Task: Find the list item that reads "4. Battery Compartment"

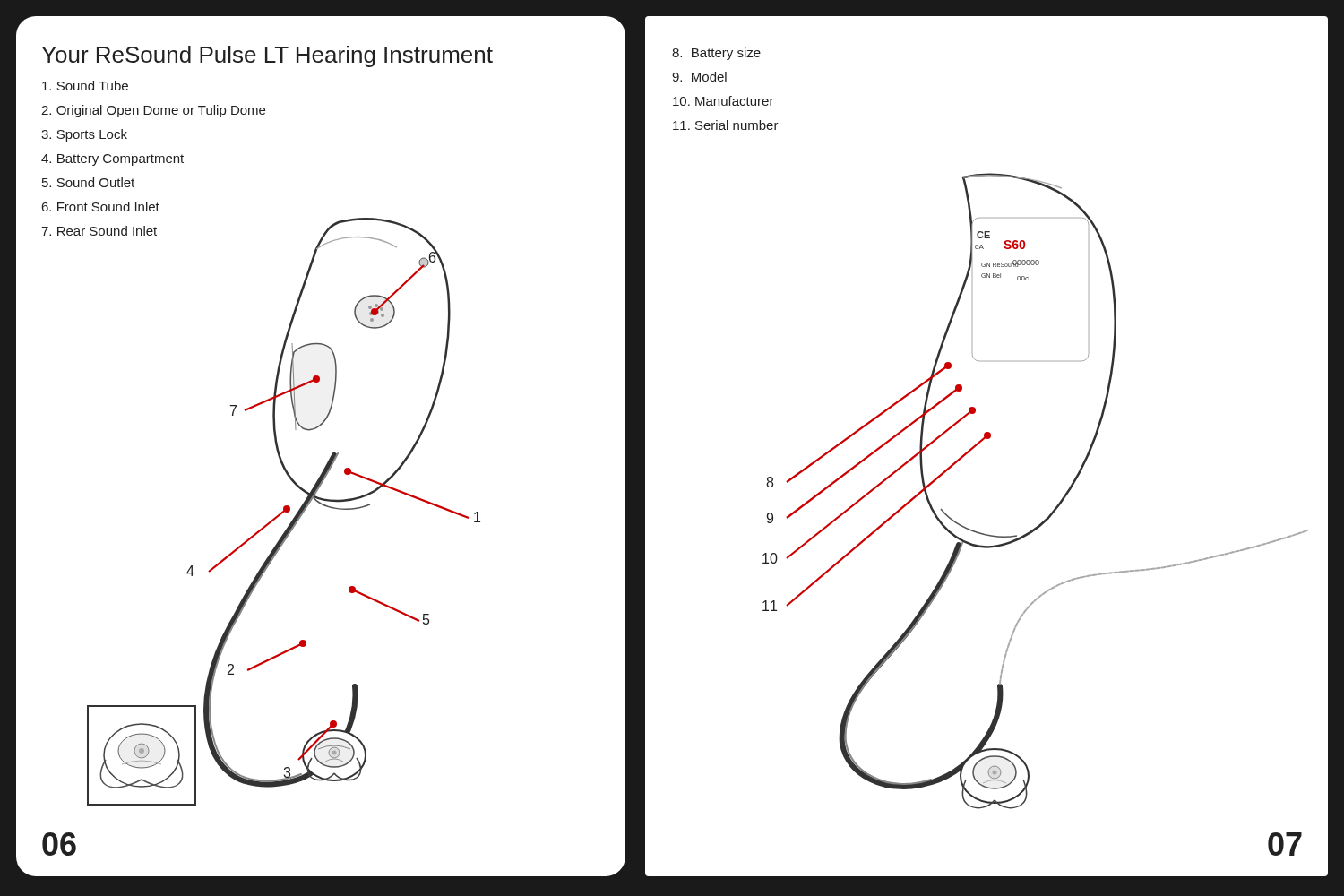Action: coord(113,158)
